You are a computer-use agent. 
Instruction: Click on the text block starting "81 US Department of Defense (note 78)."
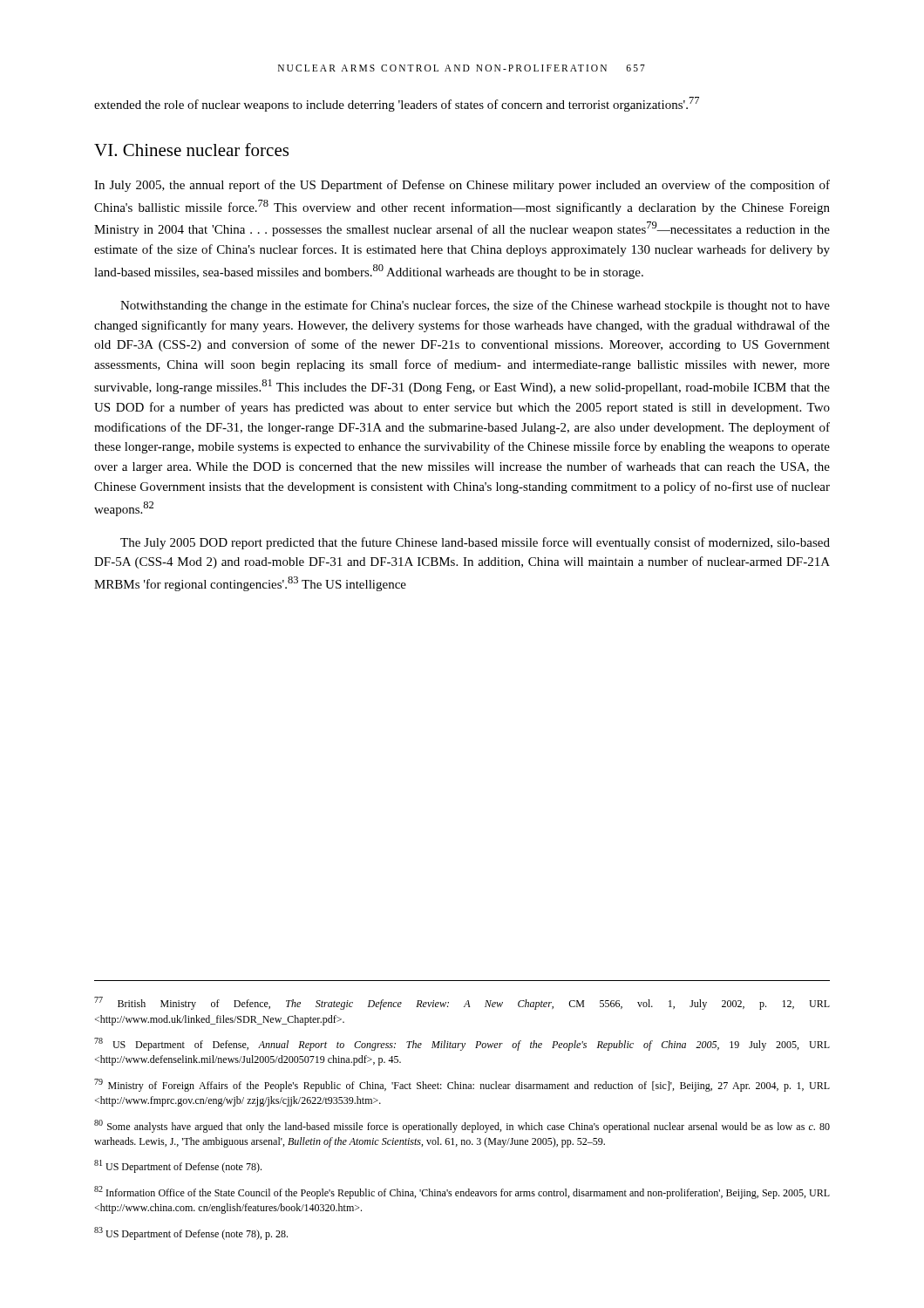pyautogui.click(x=178, y=1166)
